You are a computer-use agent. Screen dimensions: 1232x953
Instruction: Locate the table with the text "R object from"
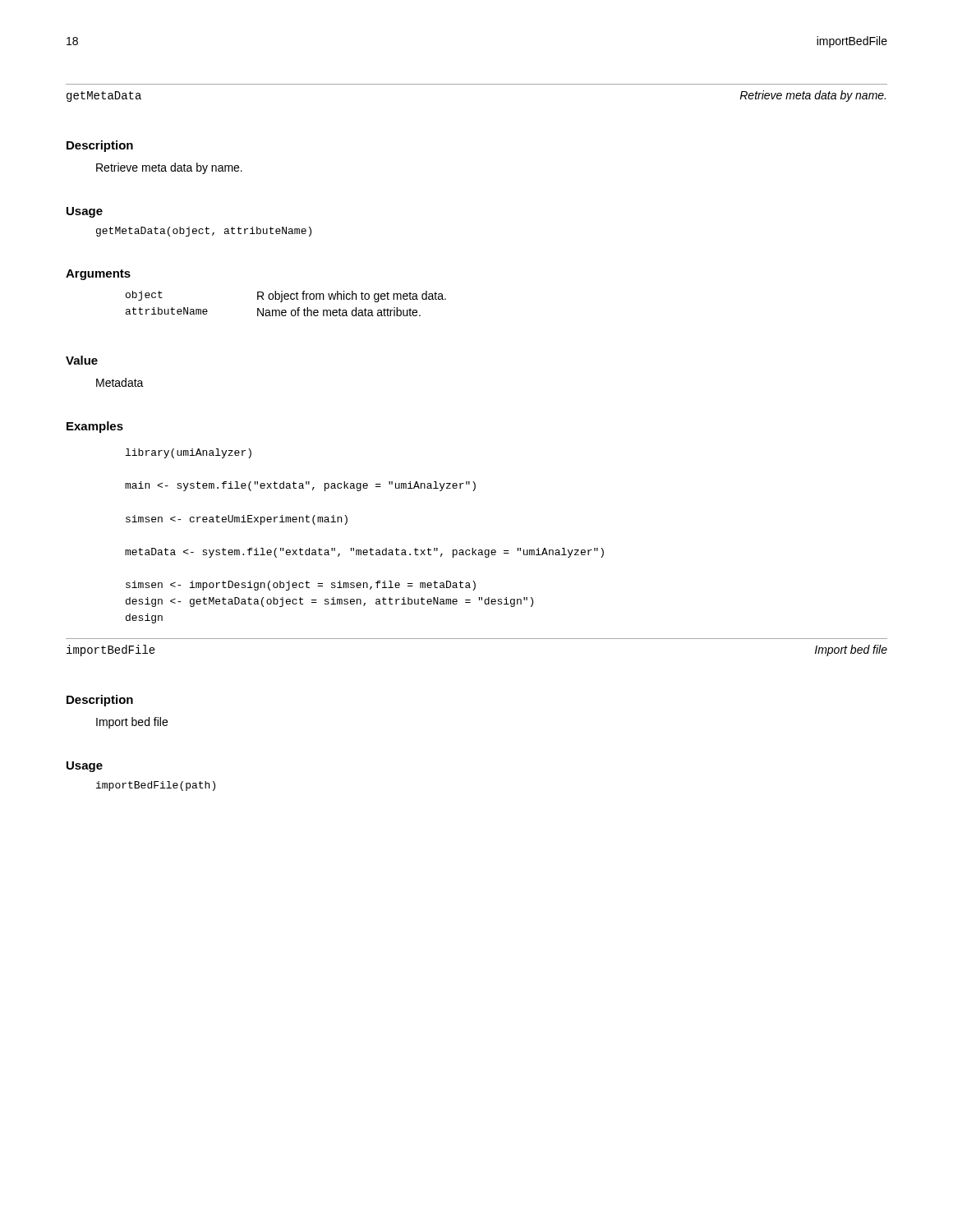click(271, 304)
